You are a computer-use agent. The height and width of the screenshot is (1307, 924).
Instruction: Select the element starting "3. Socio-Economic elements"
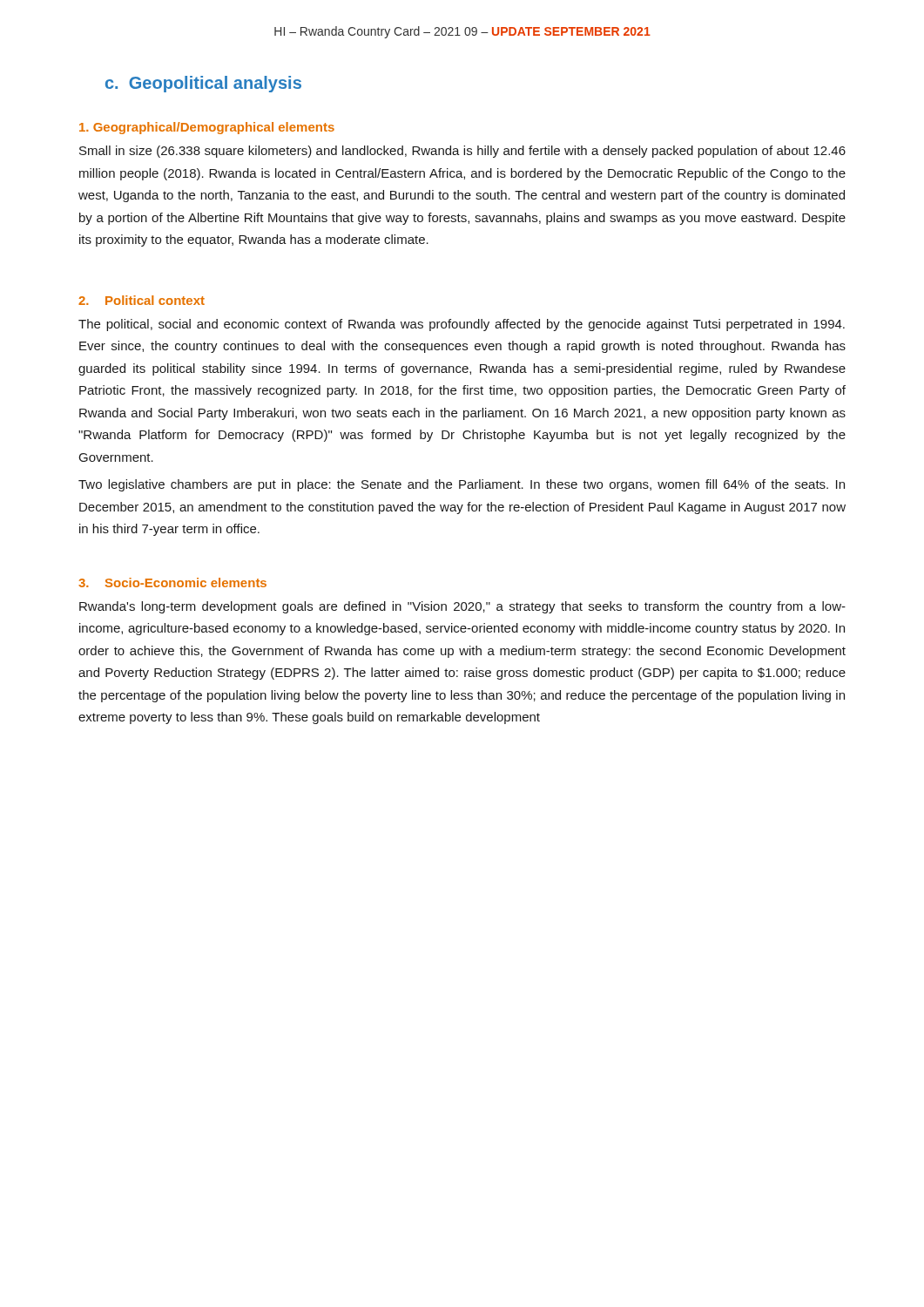173,582
